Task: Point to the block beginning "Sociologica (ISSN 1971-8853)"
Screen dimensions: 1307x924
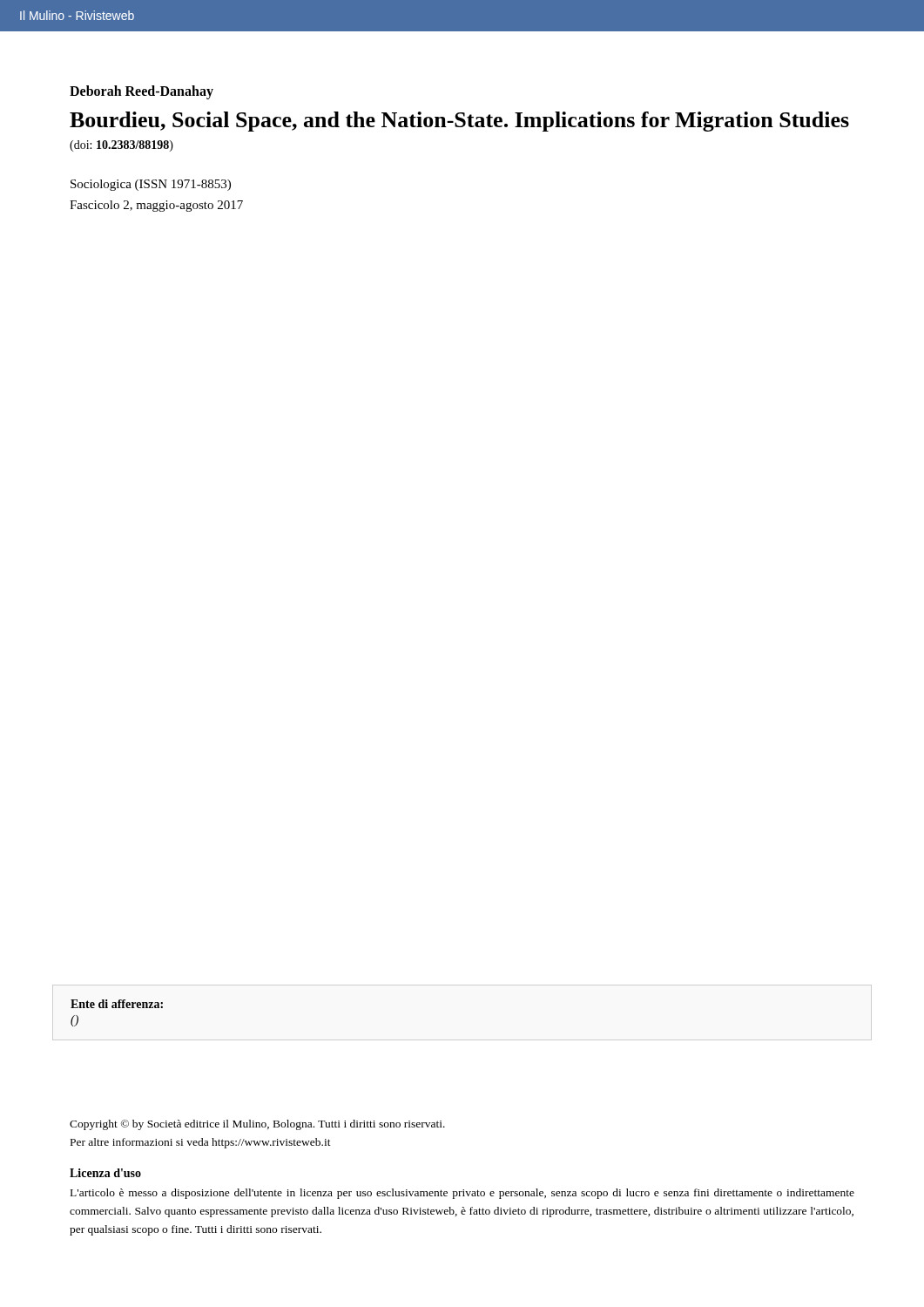Action: pyautogui.click(x=156, y=194)
